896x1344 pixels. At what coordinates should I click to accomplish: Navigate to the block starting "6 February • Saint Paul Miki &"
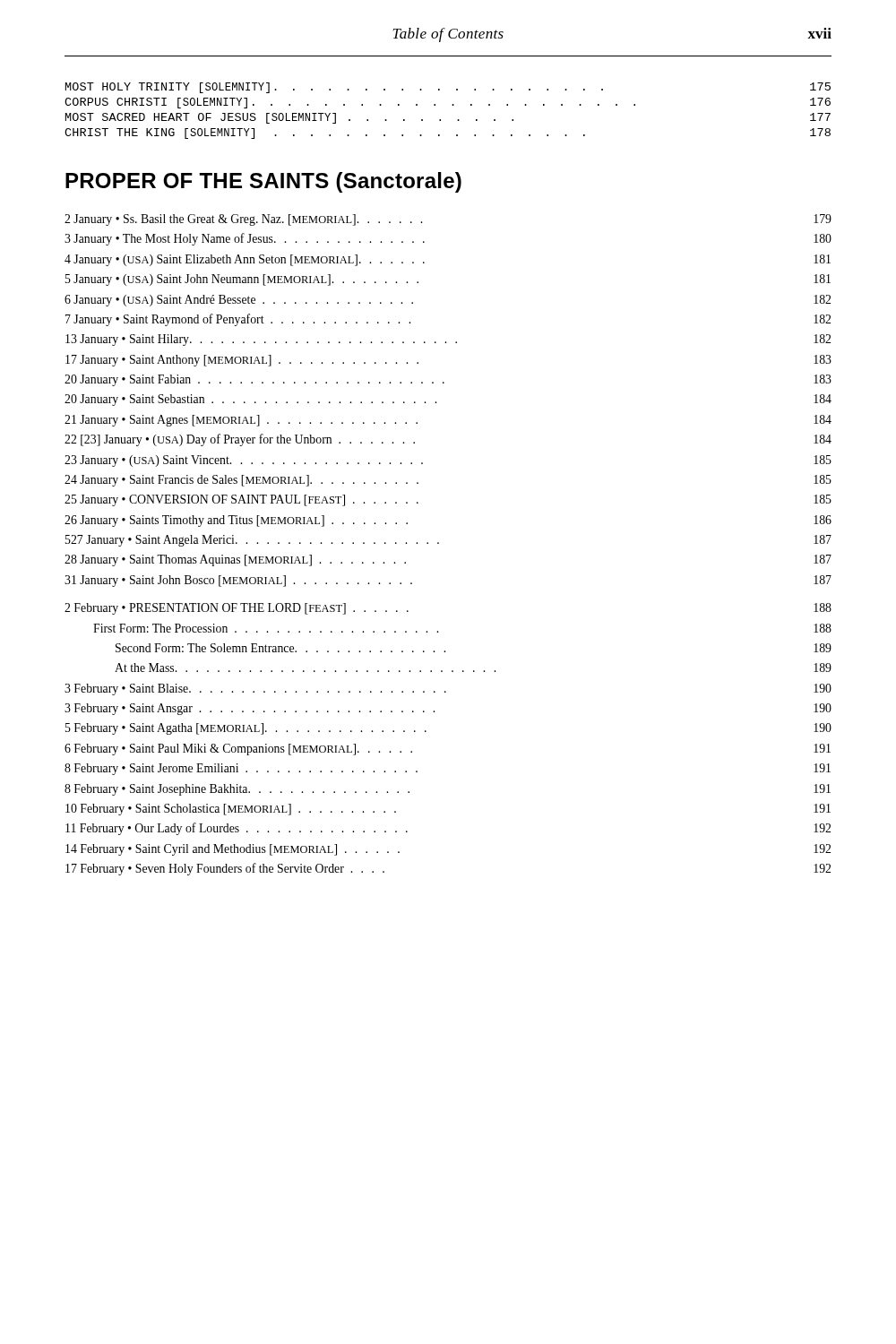(x=215, y=750)
